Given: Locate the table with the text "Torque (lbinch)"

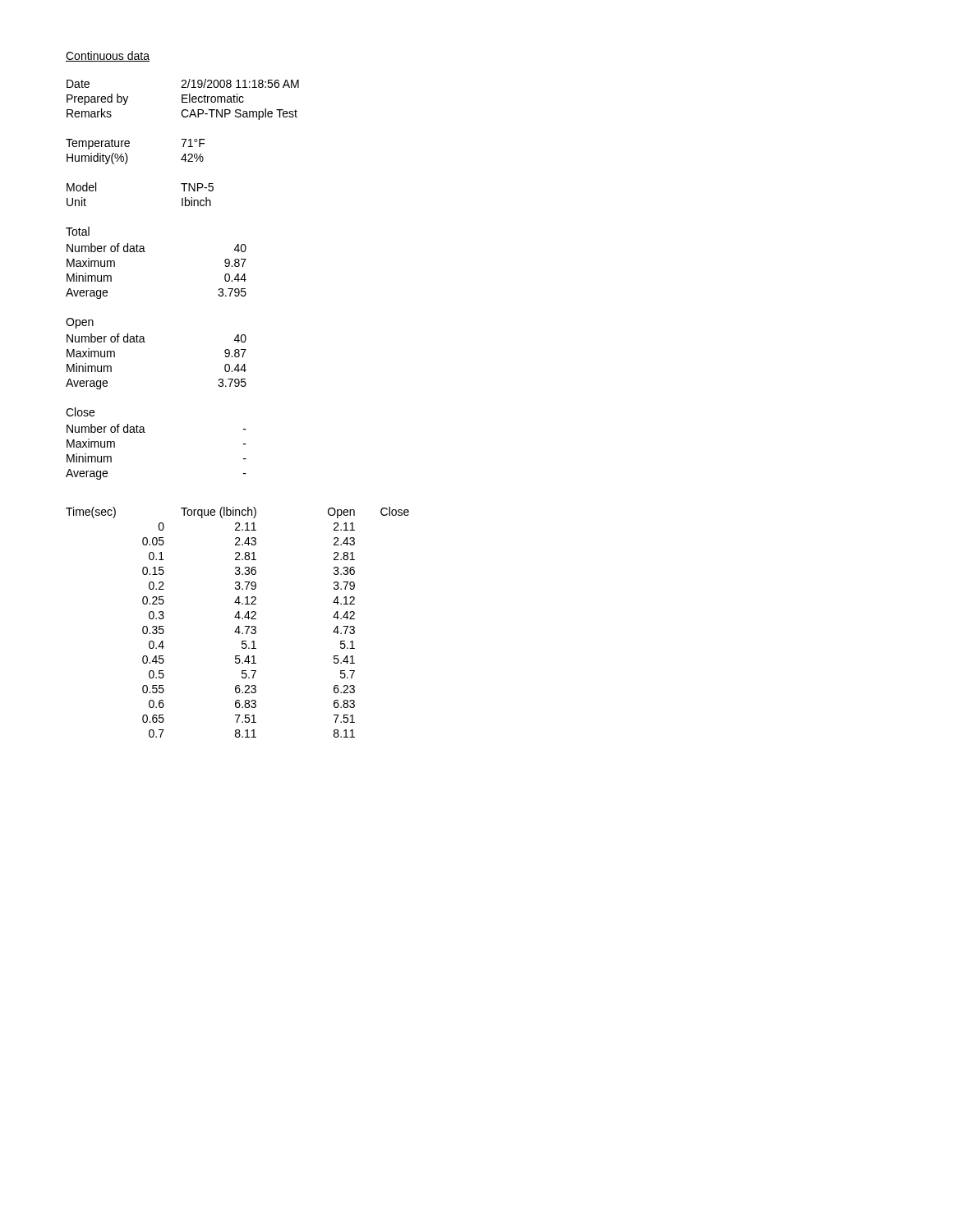Looking at the screenshot, I should click(476, 623).
